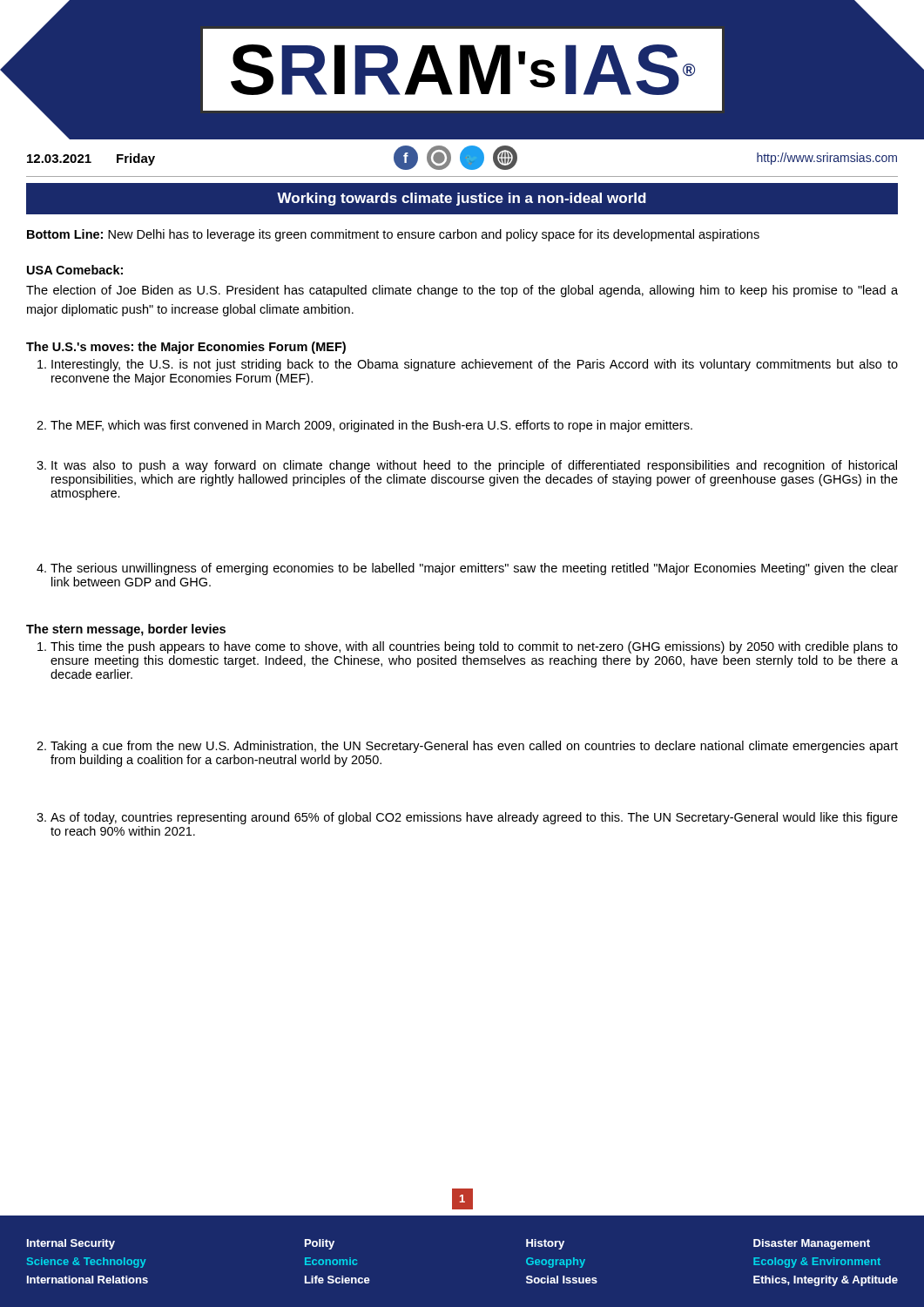The width and height of the screenshot is (924, 1307).
Task: Click on the list item that says "The serious unwillingness of emerging economies"
Action: pyautogui.click(x=462, y=575)
